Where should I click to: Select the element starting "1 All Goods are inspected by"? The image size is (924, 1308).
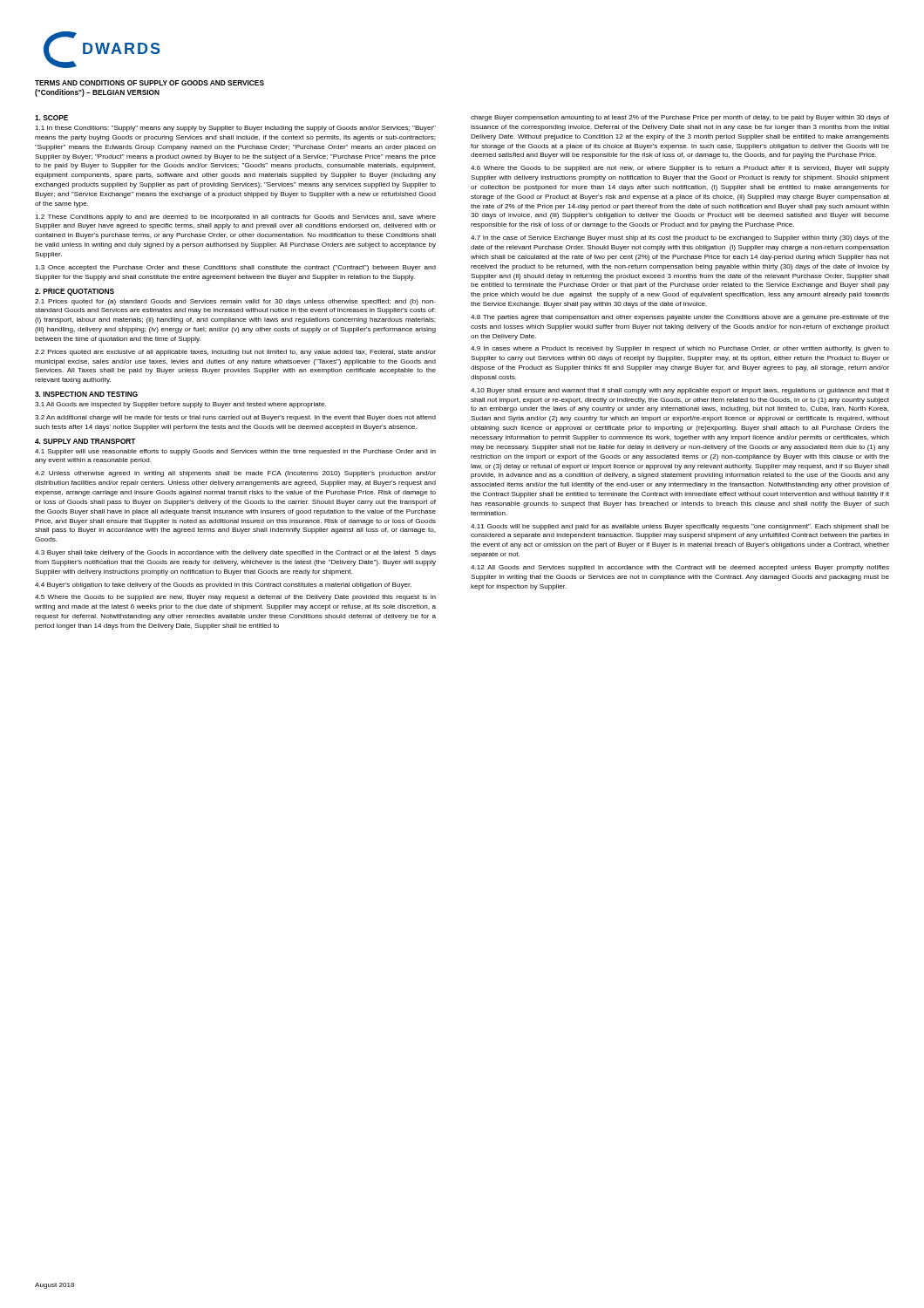pos(181,404)
